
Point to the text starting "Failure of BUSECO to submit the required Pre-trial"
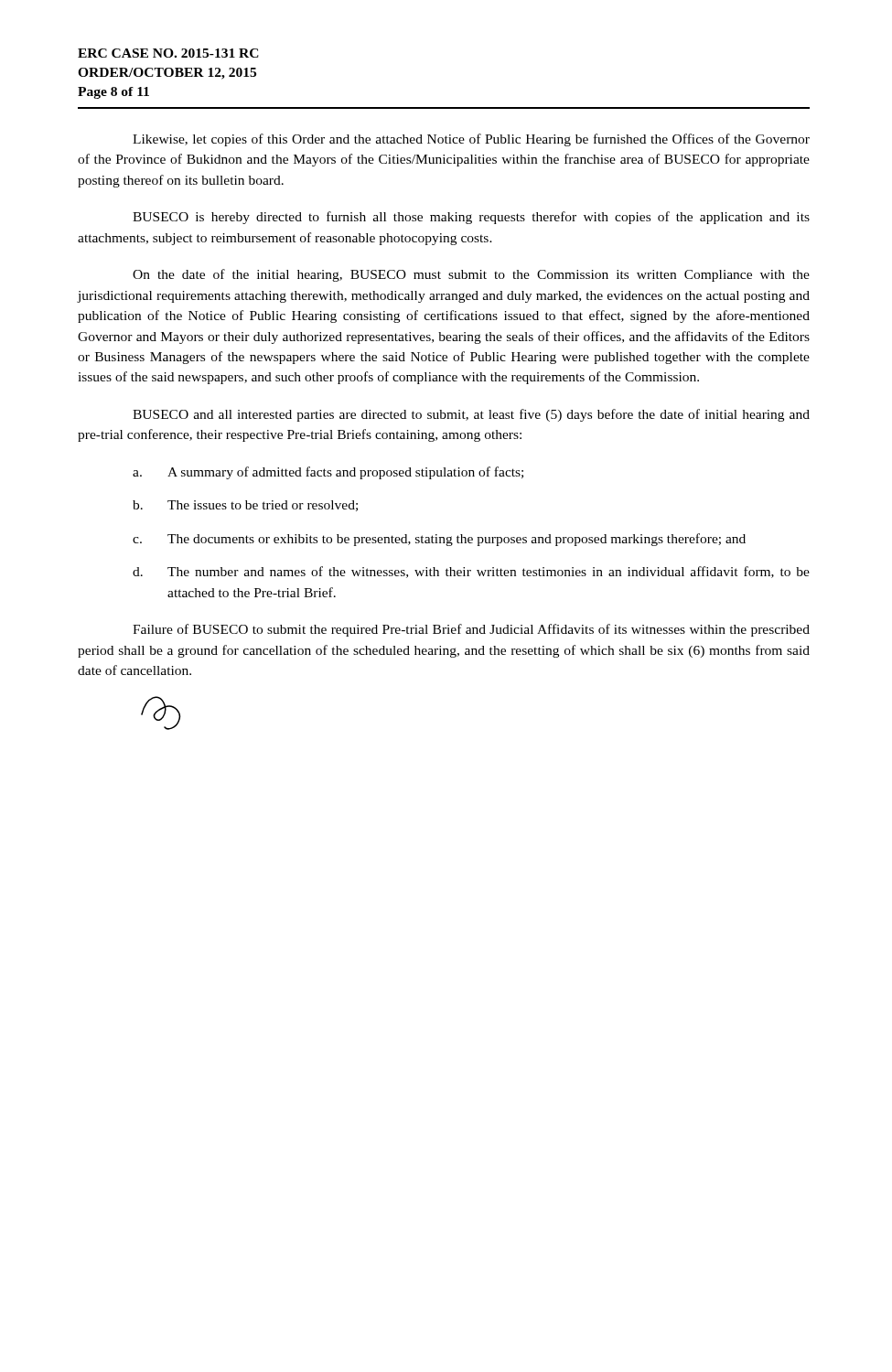pos(444,650)
